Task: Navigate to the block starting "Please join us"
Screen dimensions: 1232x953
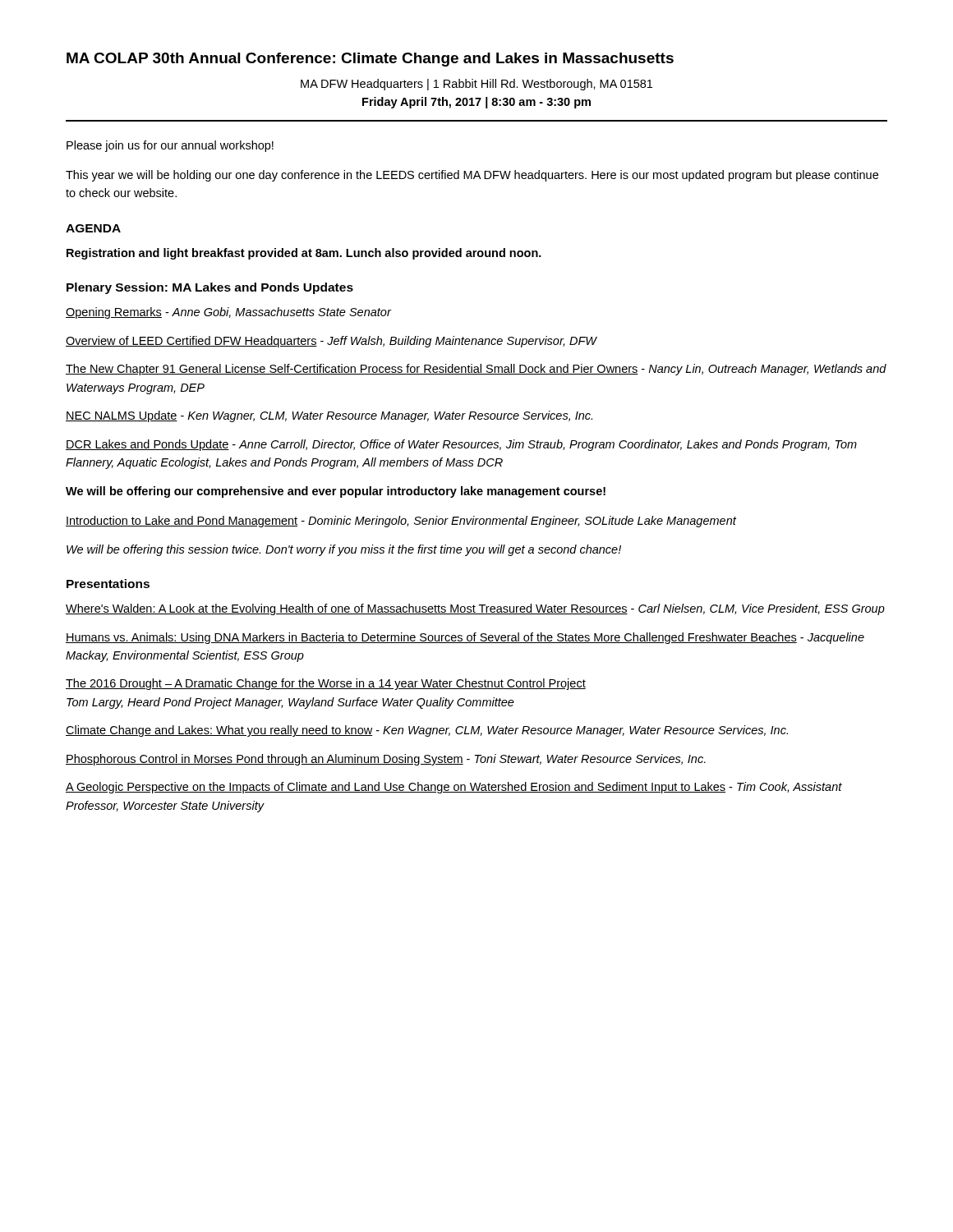Action: [170, 145]
